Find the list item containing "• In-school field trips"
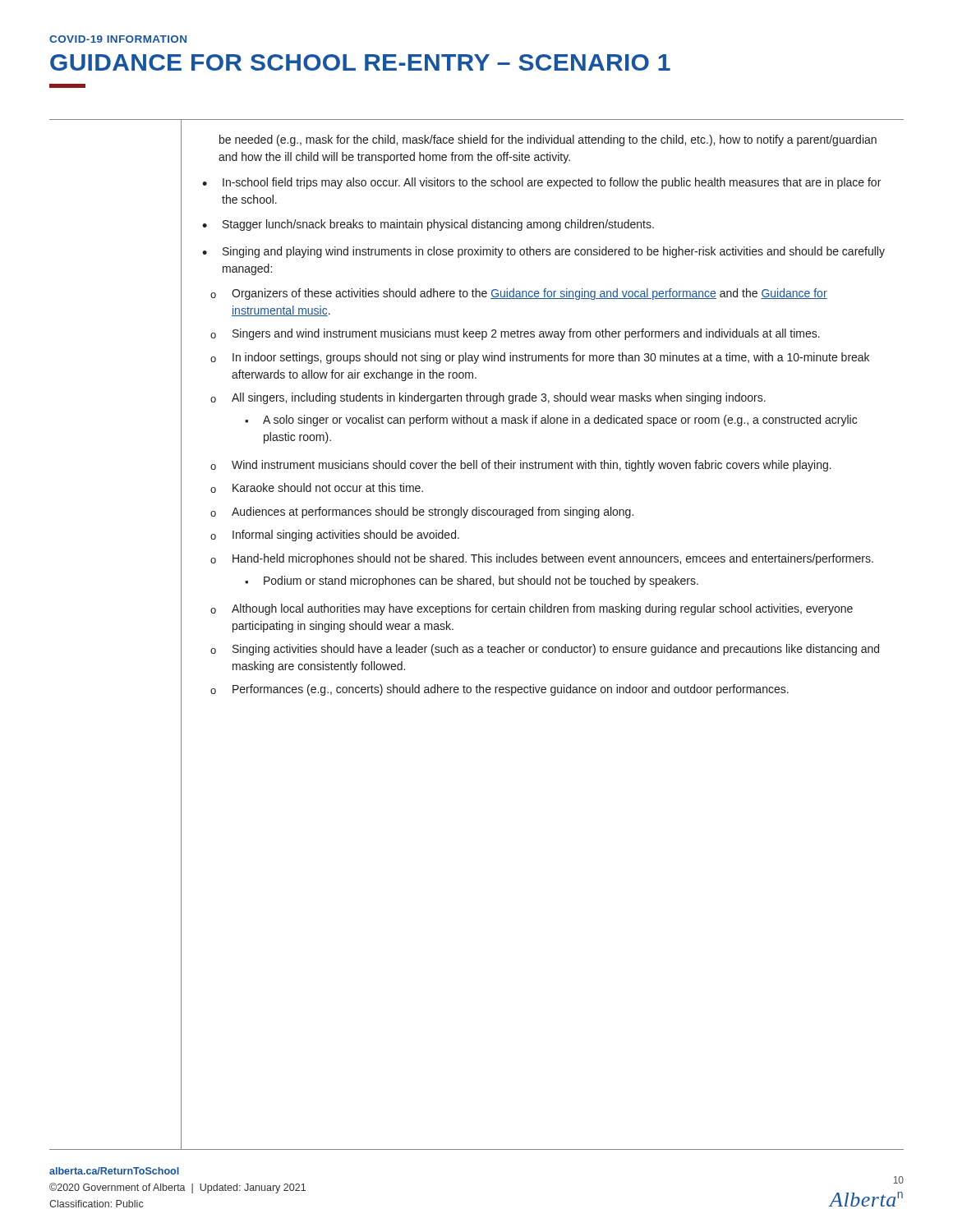Screen dimensions: 1232x953 tap(545, 191)
